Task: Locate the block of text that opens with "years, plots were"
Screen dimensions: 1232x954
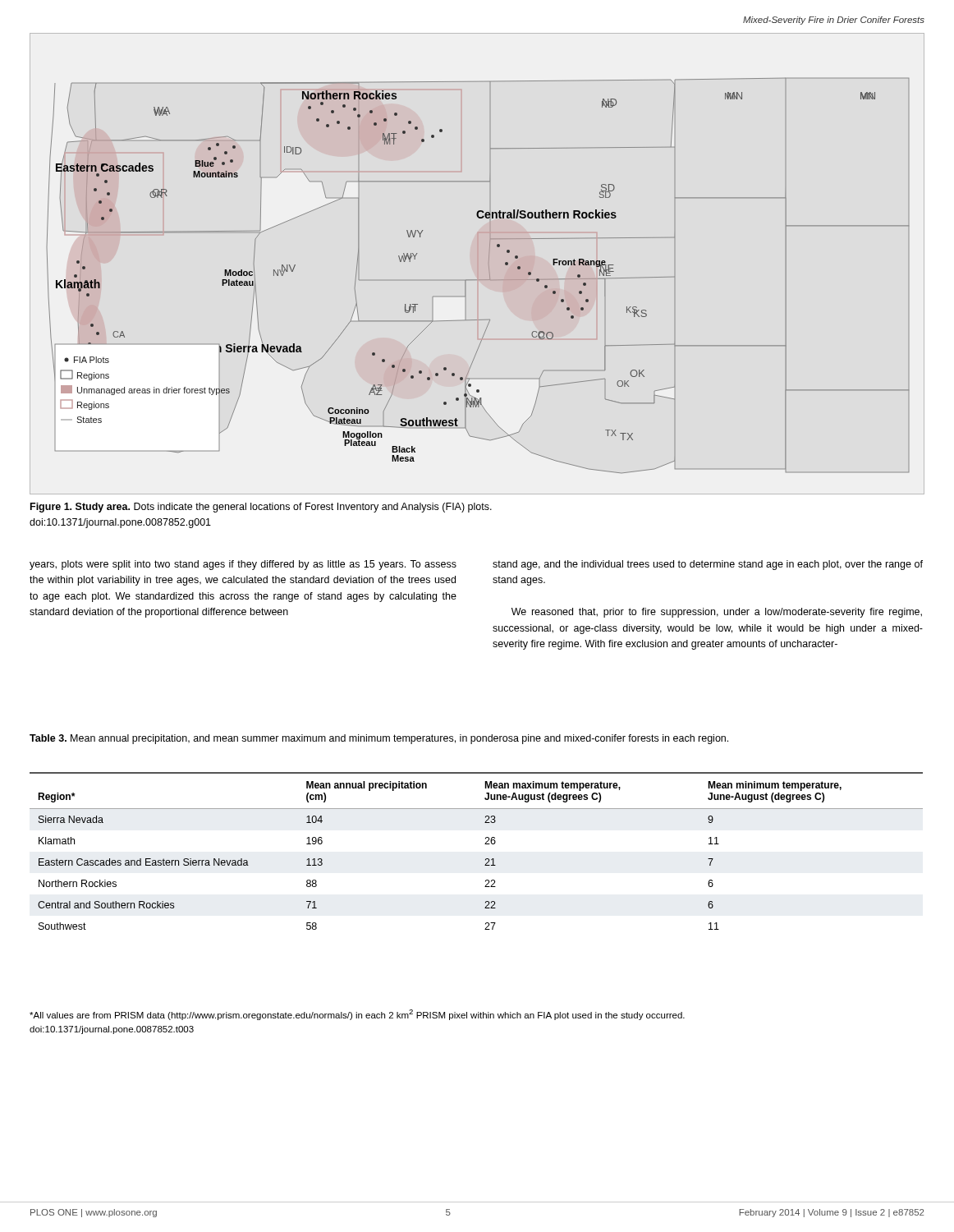Action: click(243, 588)
